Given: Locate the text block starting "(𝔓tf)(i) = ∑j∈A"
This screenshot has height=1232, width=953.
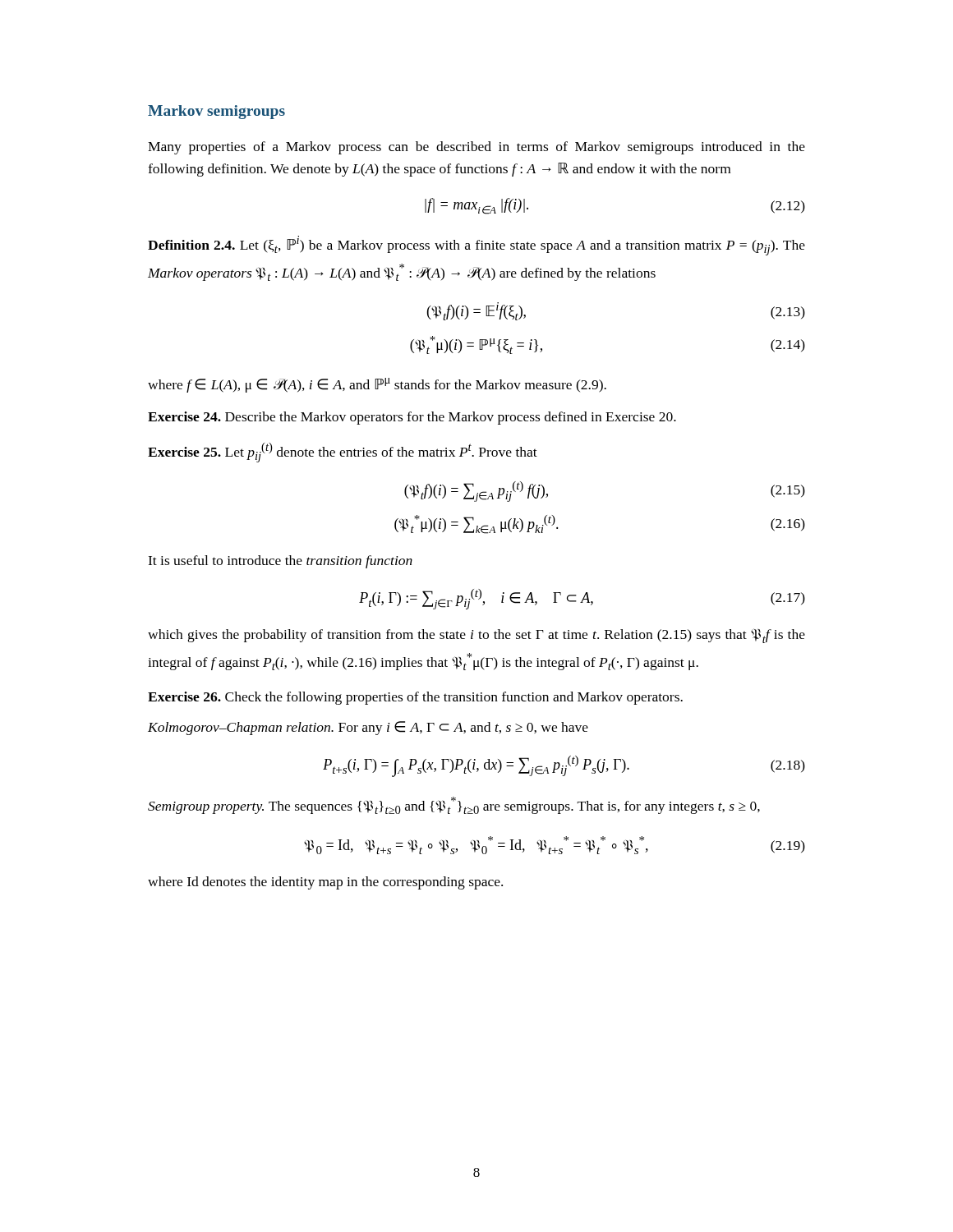Looking at the screenshot, I should click(x=476, y=490).
